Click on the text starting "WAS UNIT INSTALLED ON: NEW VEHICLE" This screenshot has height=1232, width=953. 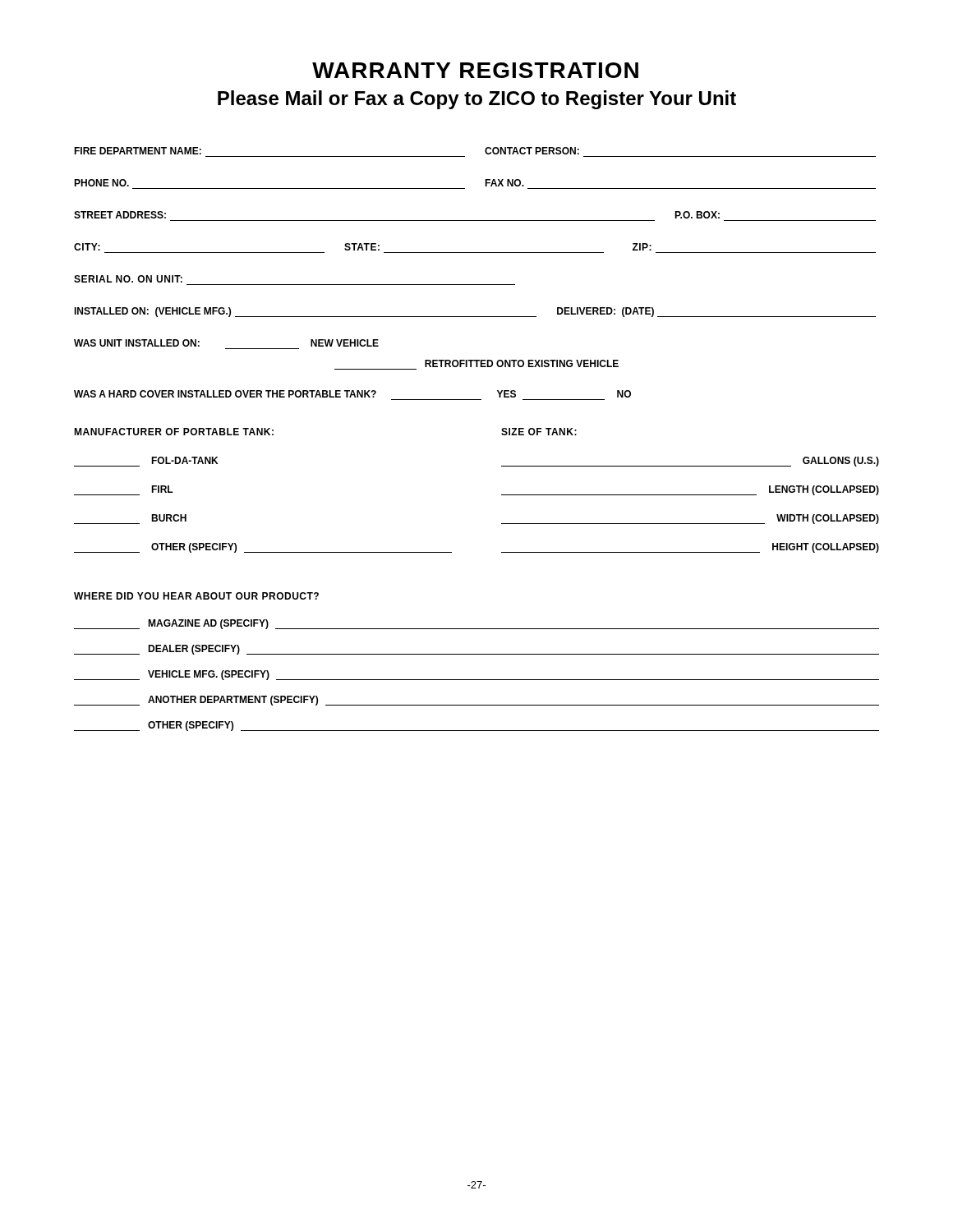tap(226, 342)
